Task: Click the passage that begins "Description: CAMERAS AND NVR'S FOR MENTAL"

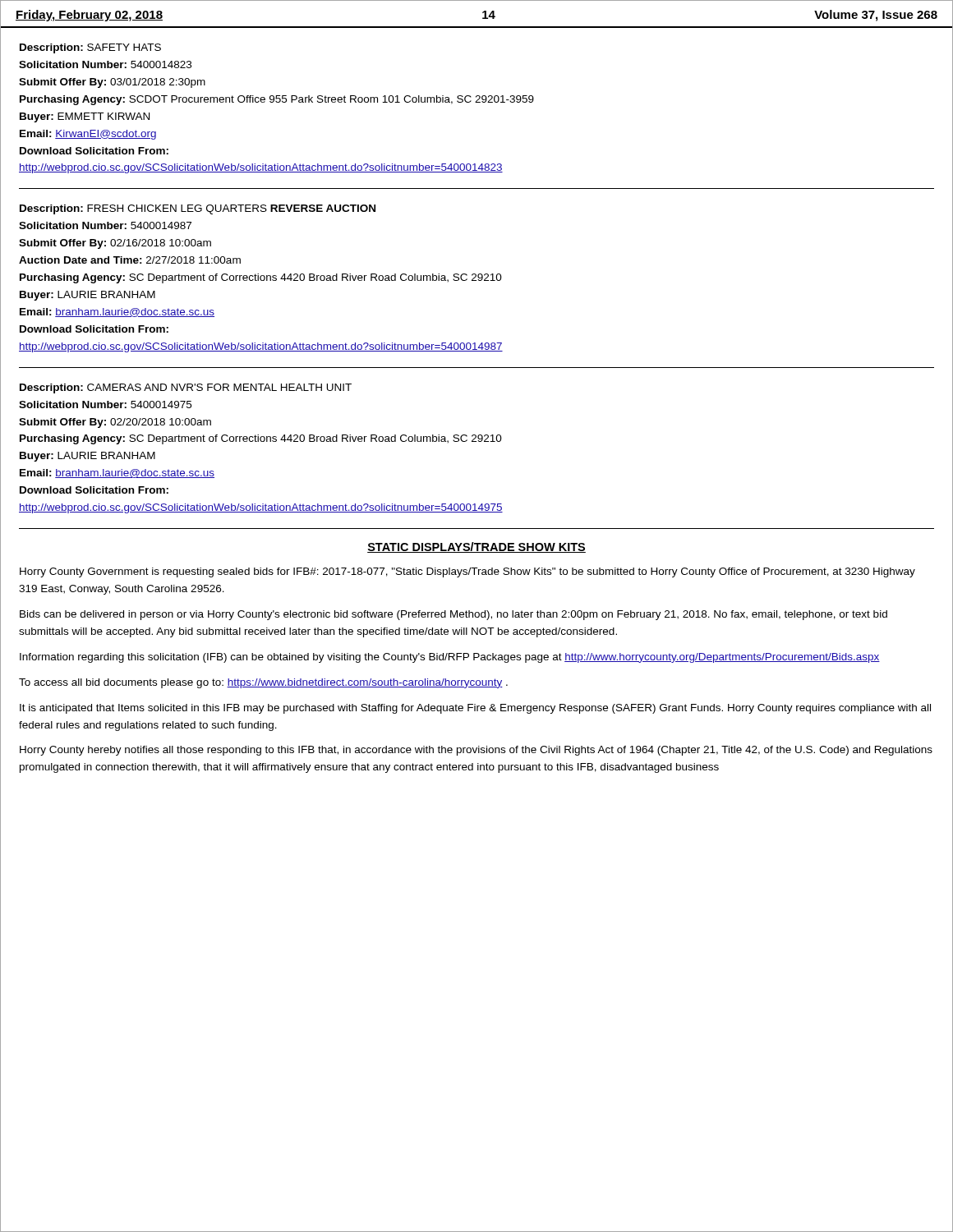Action: click(x=476, y=448)
